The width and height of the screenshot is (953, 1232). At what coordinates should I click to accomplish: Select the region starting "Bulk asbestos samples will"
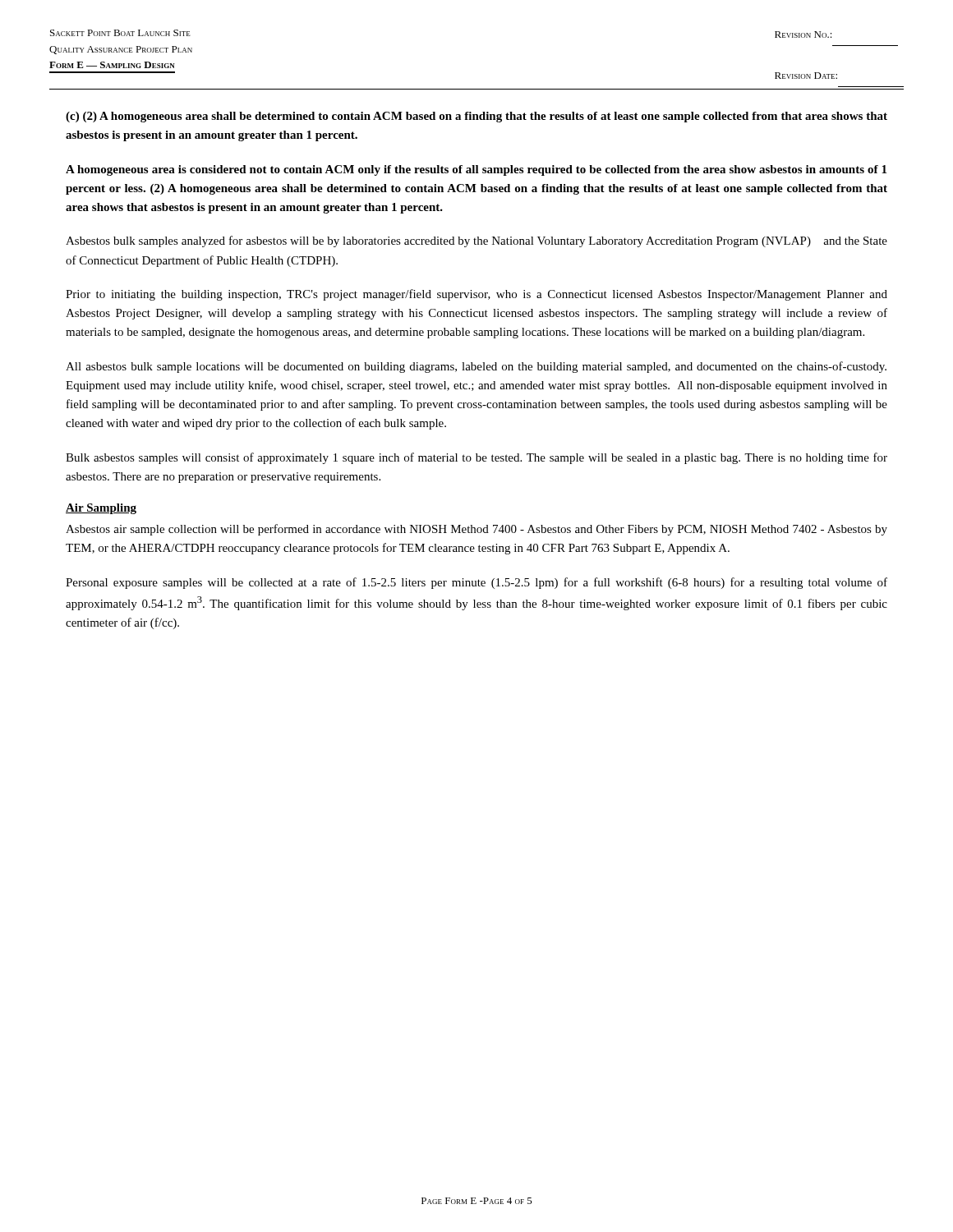[476, 467]
